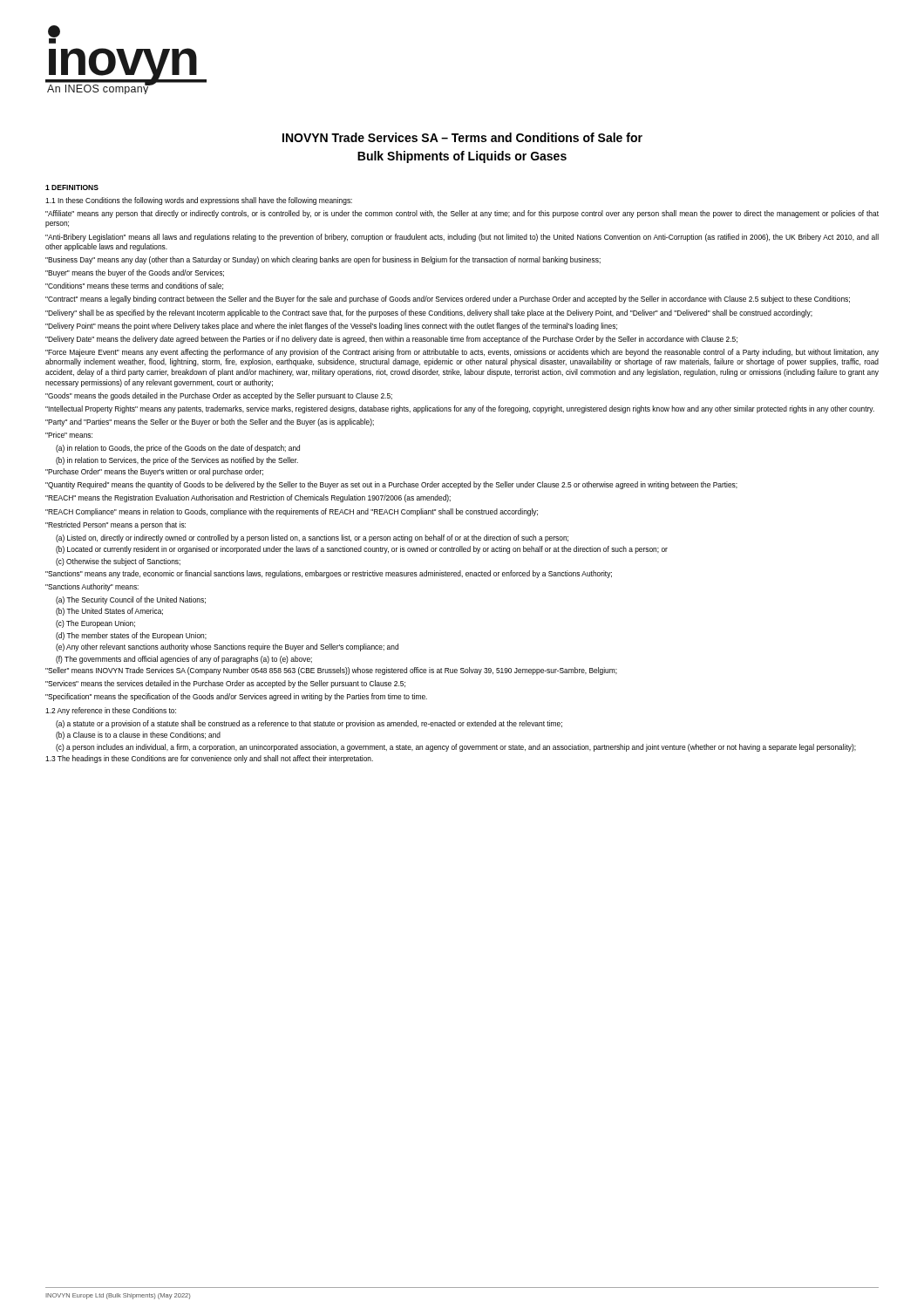Point to the element starting "(b) a Clause is to"

[x=138, y=735]
